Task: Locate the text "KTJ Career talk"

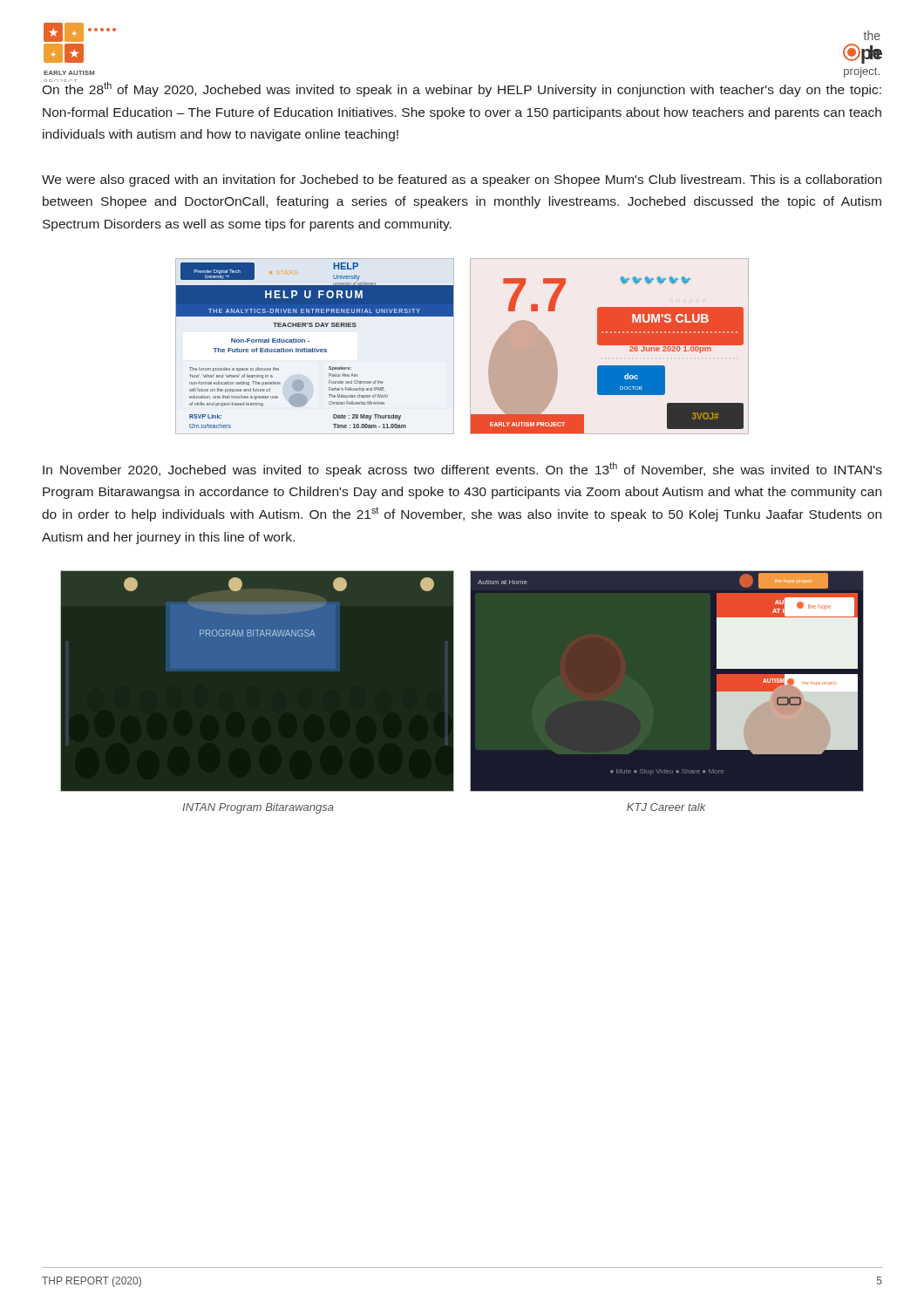Action: pyautogui.click(x=666, y=807)
